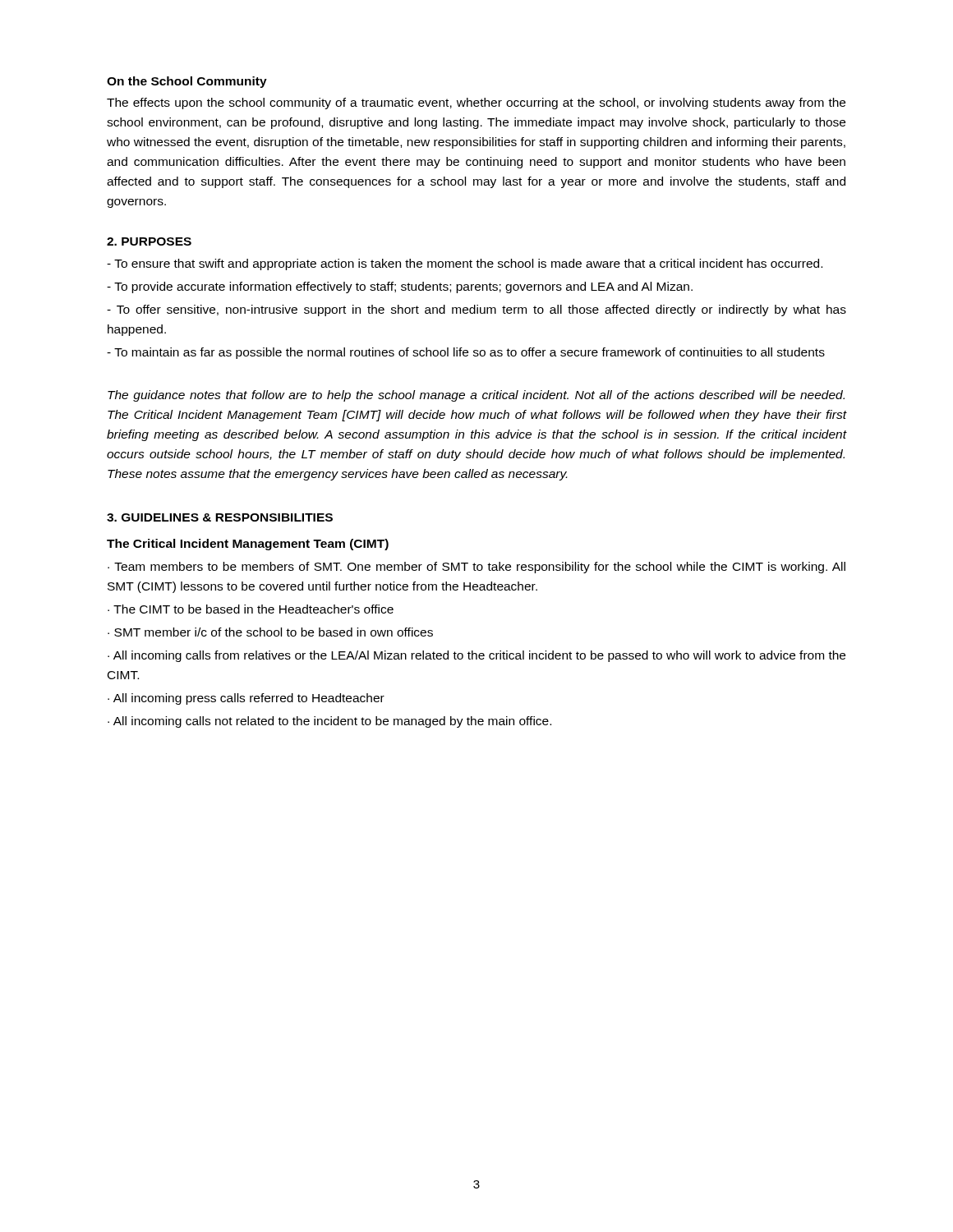Locate the region starting "· Team members"
The image size is (953, 1232).
click(x=476, y=576)
